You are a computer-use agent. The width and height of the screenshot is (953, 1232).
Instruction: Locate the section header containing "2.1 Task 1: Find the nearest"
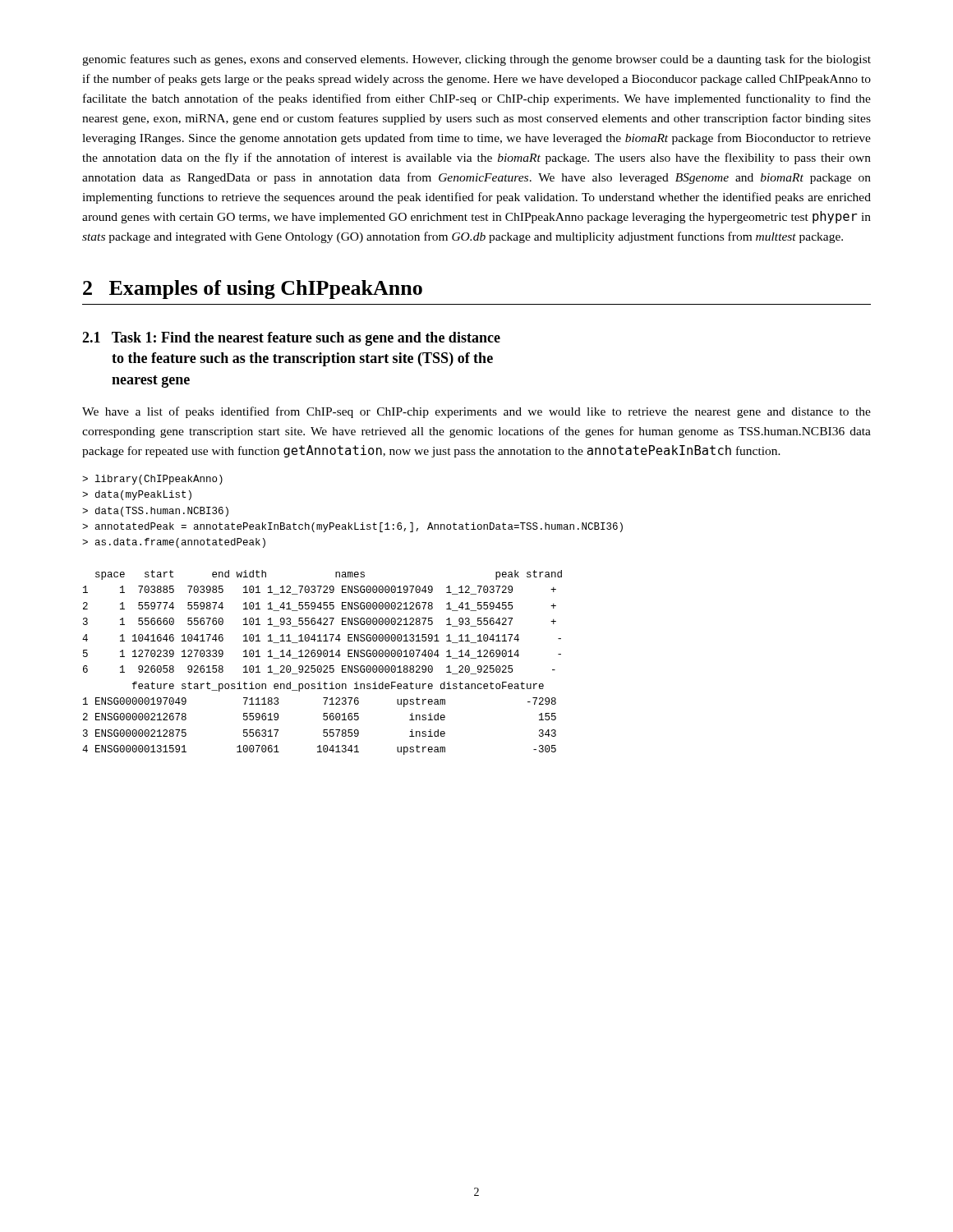476,359
